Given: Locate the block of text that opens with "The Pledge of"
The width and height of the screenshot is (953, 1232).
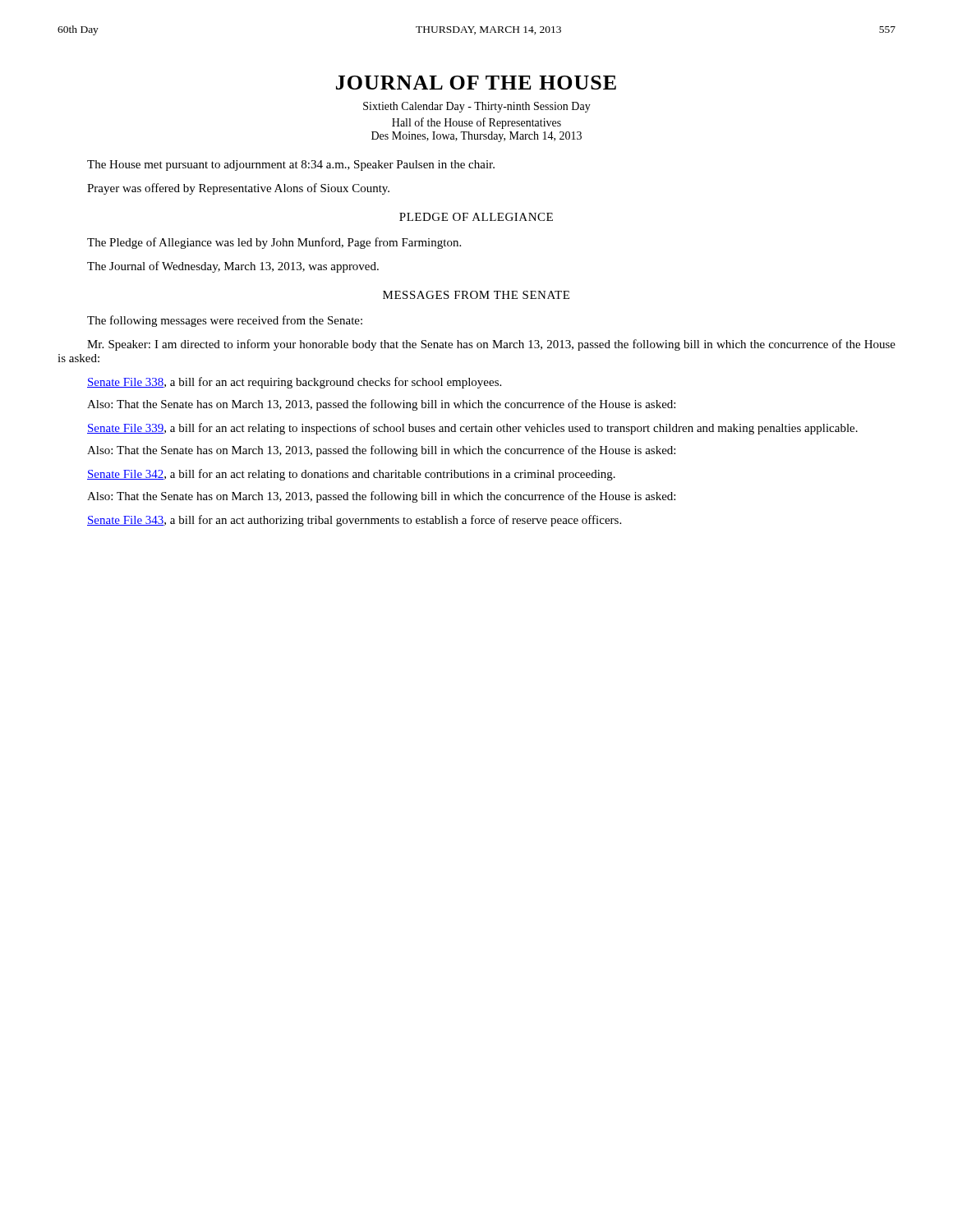Looking at the screenshot, I should (x=274, y=242).
